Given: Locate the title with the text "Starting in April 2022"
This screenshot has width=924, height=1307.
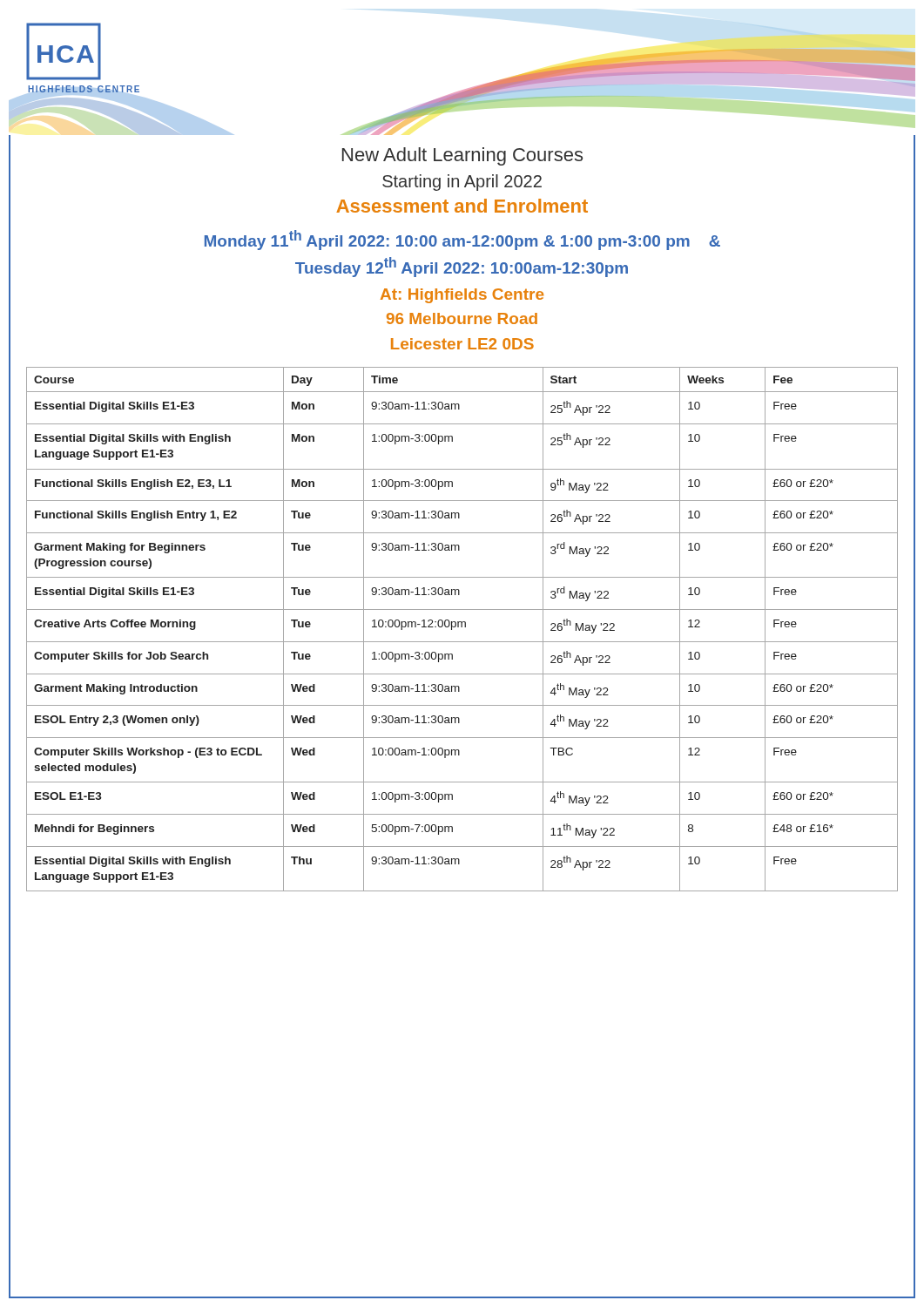Looking at the screenshot, I should (x=462, y=181).
